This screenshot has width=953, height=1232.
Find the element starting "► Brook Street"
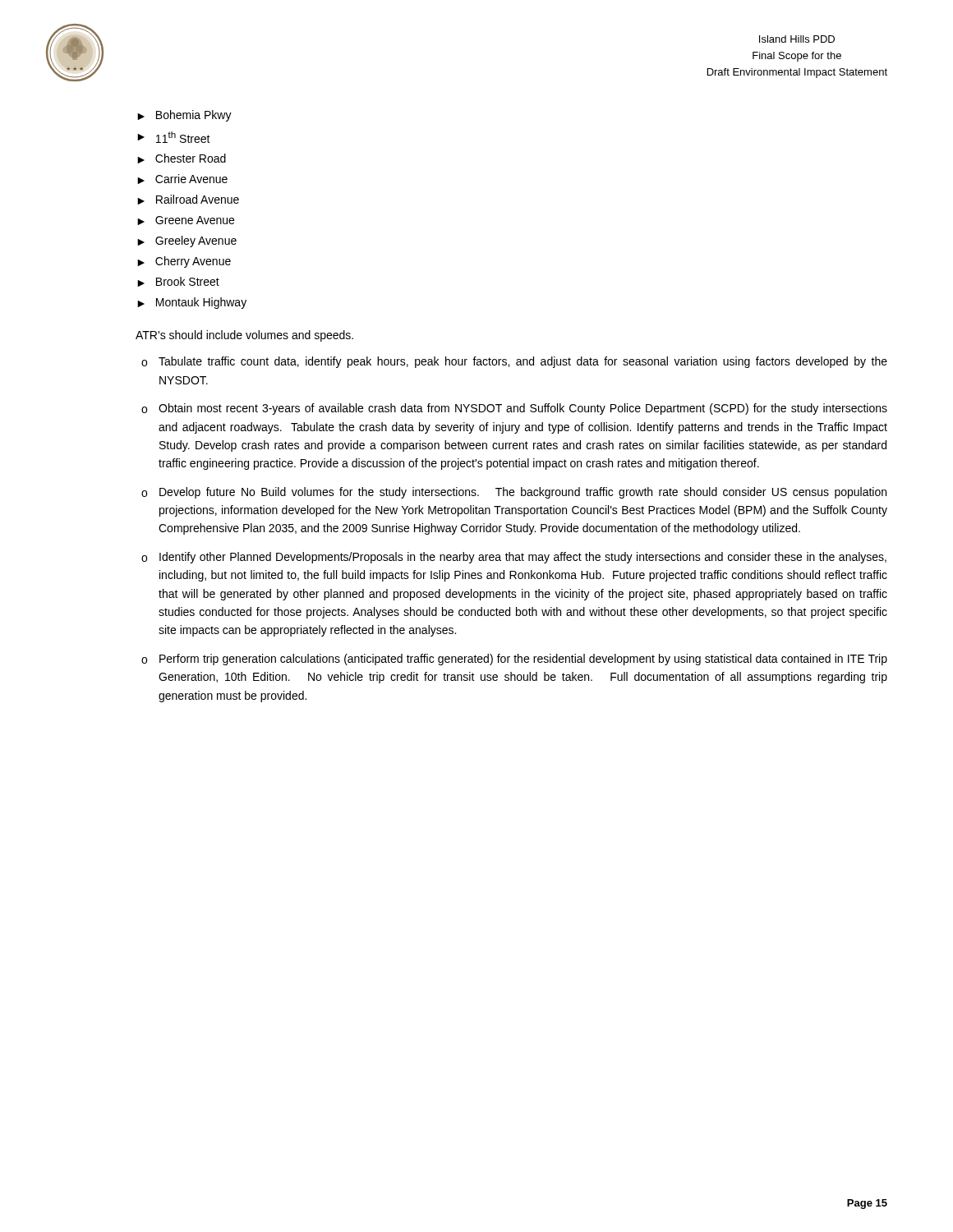coord(177,282)
